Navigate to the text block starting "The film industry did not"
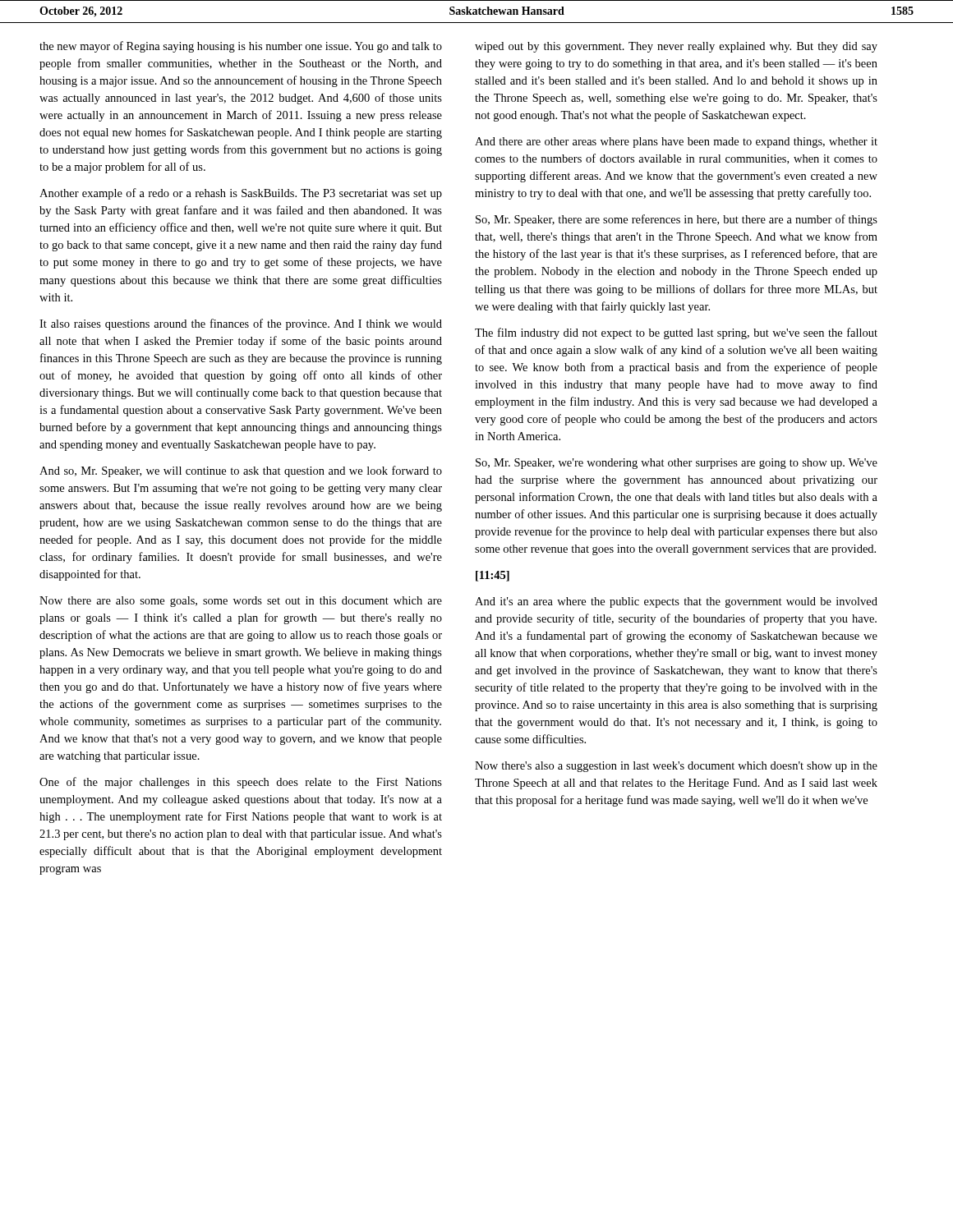953x1232 pixels. 676,384
